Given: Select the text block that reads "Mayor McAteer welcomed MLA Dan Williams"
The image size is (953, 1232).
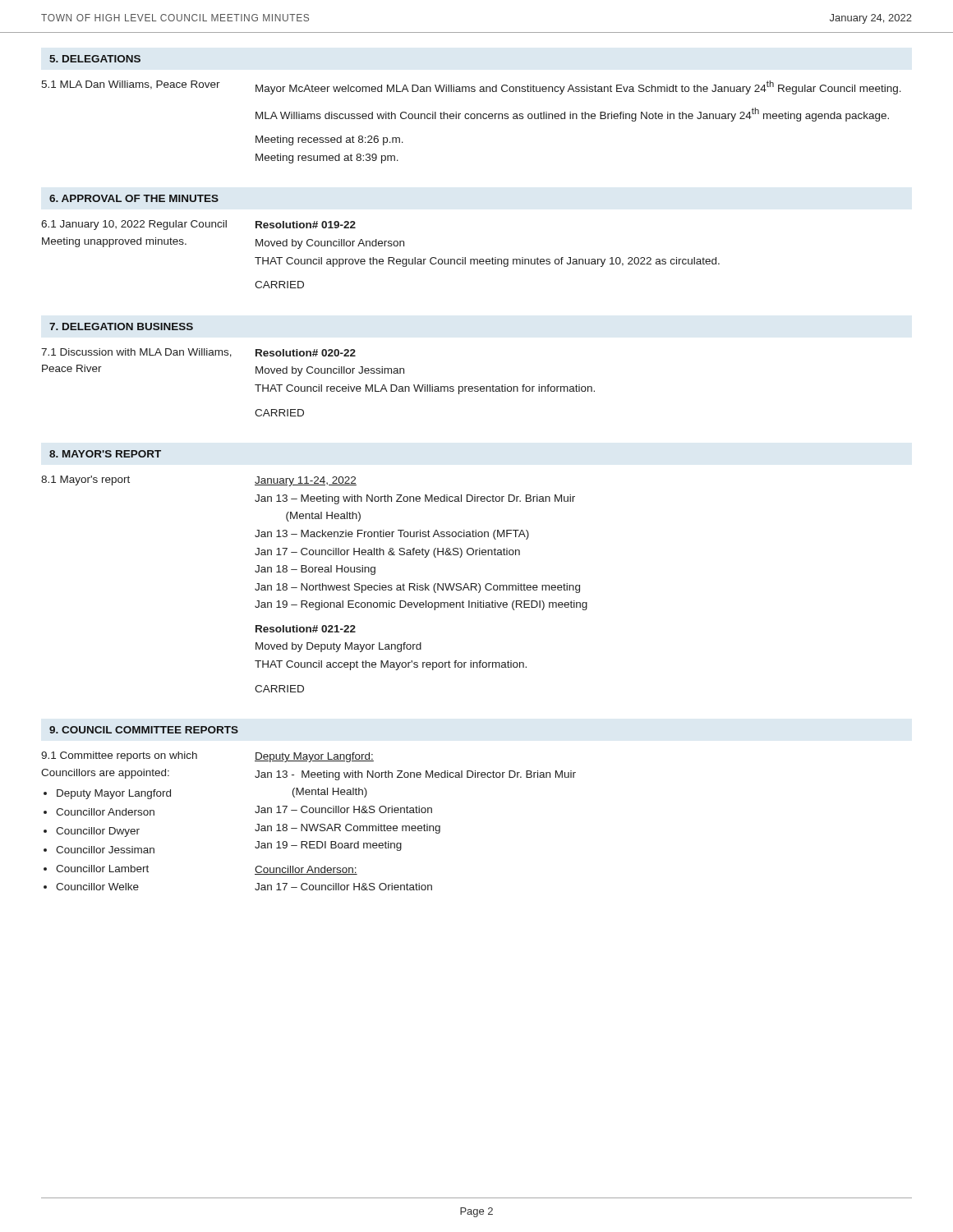Looking at the screenshot, I should [x=583, y=121].
